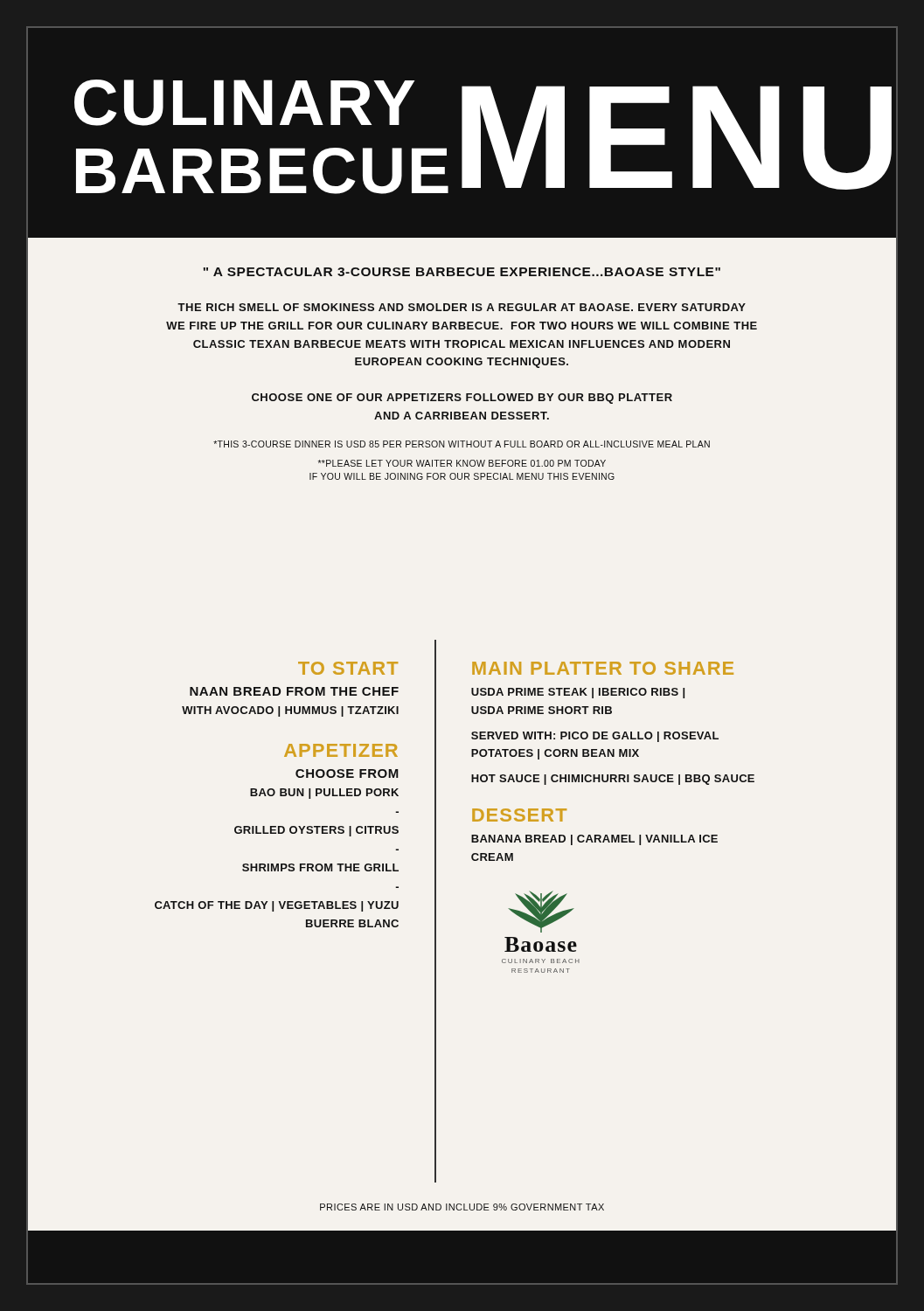Find the list item containing "BAO BUN | PULLED PORK"
The image size is (924, 1311).
(x=325, y=792)
